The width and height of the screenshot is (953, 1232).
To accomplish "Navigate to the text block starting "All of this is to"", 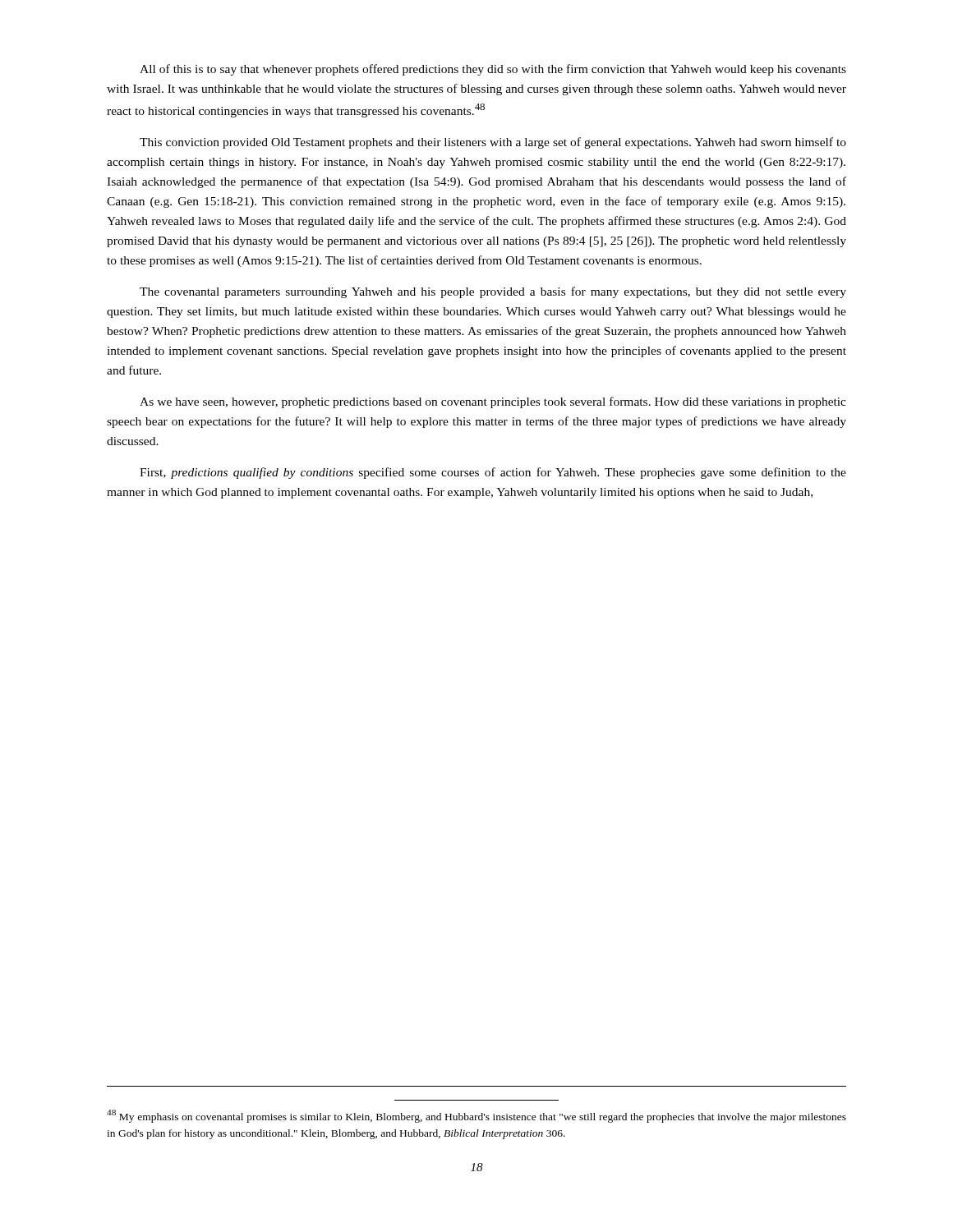I will [476, 90].
